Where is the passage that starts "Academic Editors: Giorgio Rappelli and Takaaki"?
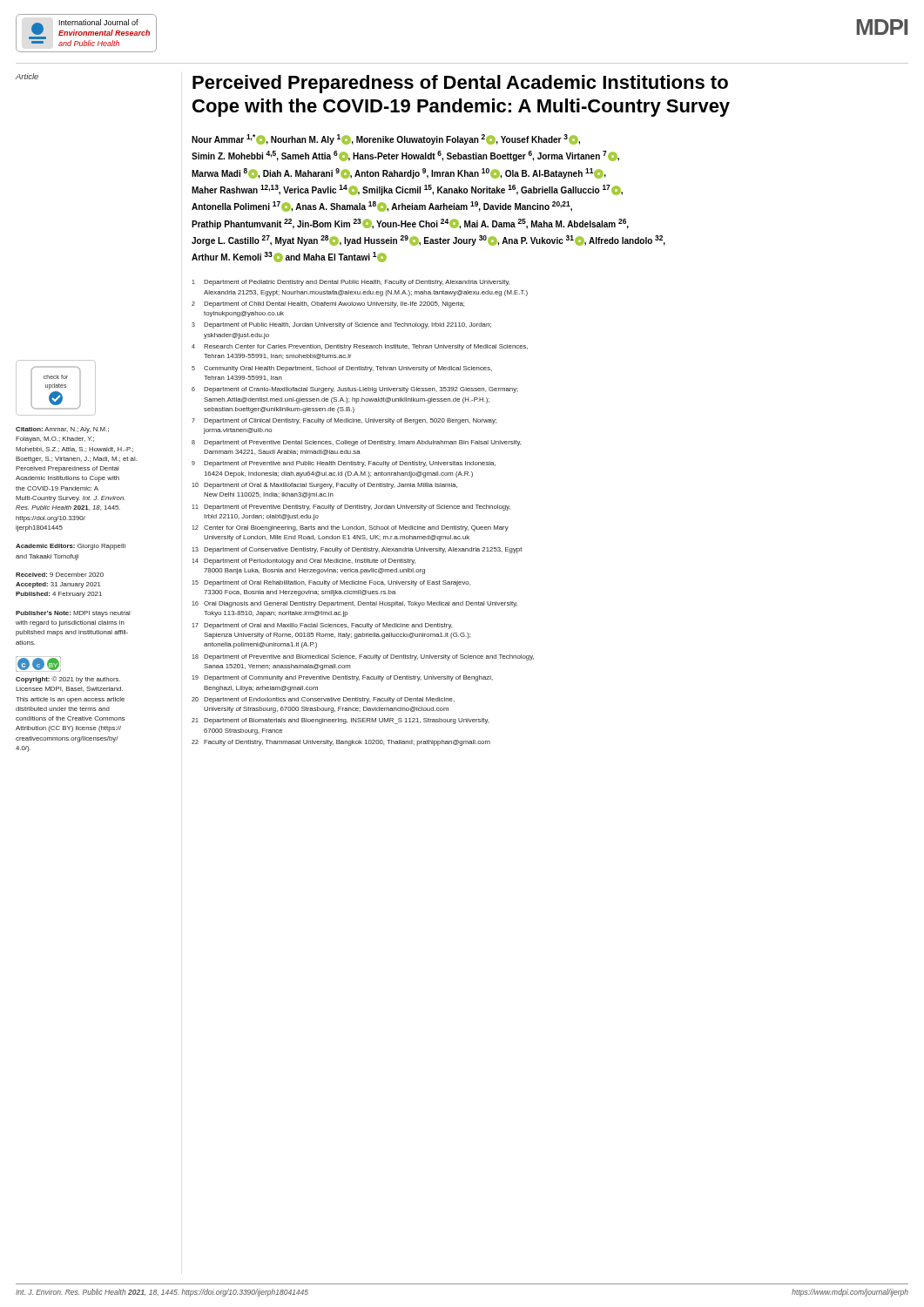924x1307 pixels. 71,551
